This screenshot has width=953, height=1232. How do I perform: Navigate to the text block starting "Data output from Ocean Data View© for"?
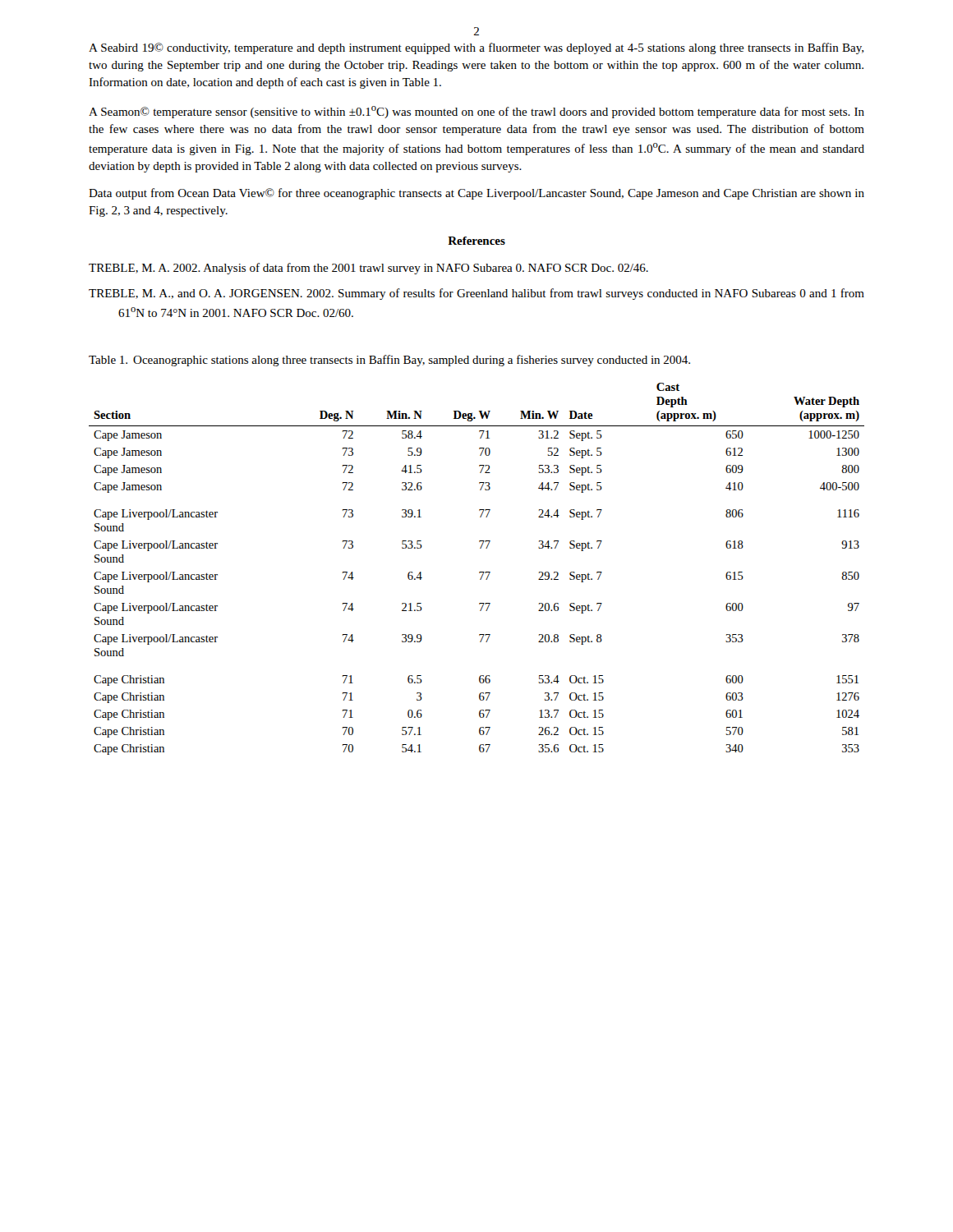click(x=476, y=202)
